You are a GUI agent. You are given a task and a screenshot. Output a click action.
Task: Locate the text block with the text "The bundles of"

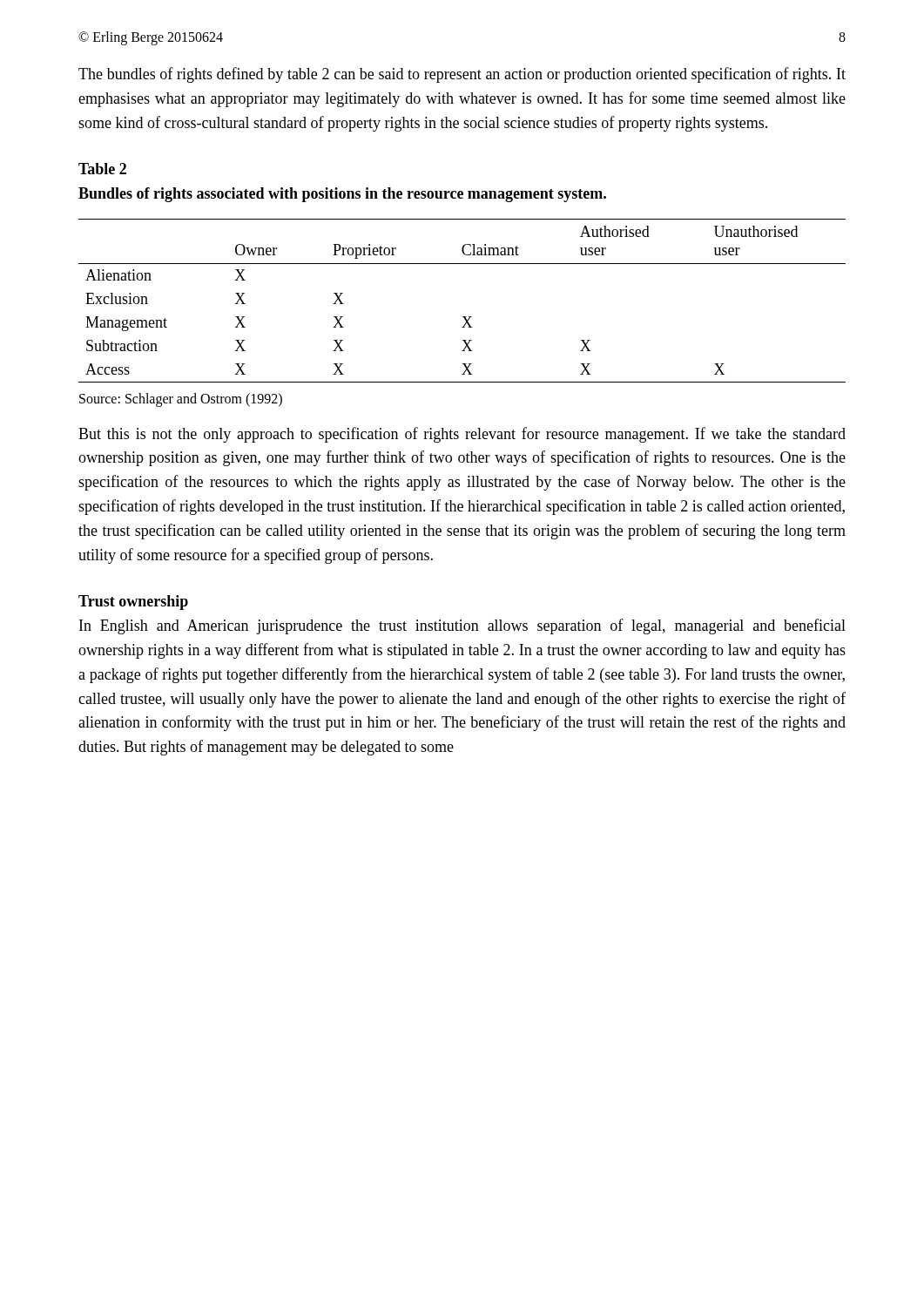(x=462, y=98)
